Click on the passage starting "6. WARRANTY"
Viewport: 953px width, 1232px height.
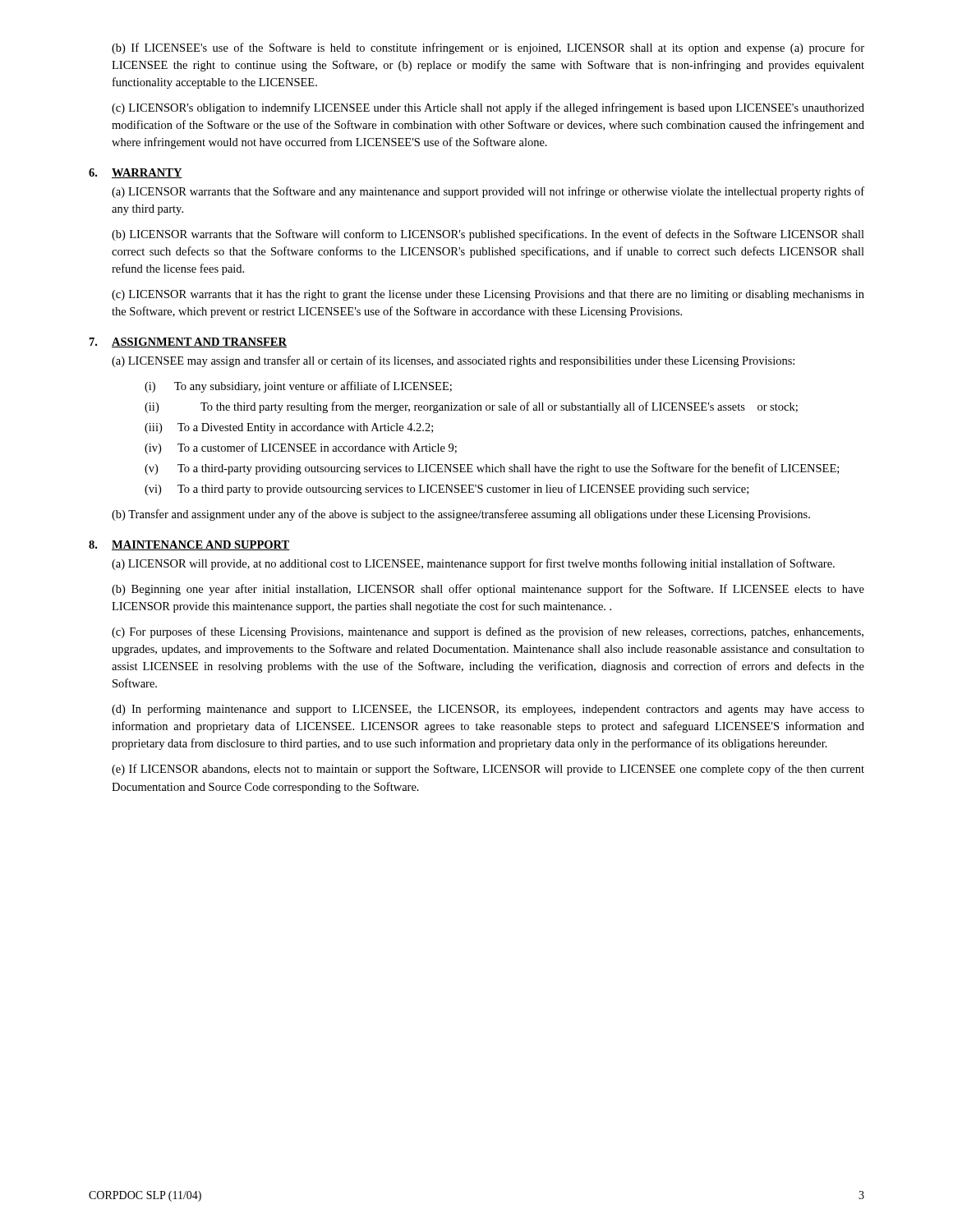[x=135, y=173]
